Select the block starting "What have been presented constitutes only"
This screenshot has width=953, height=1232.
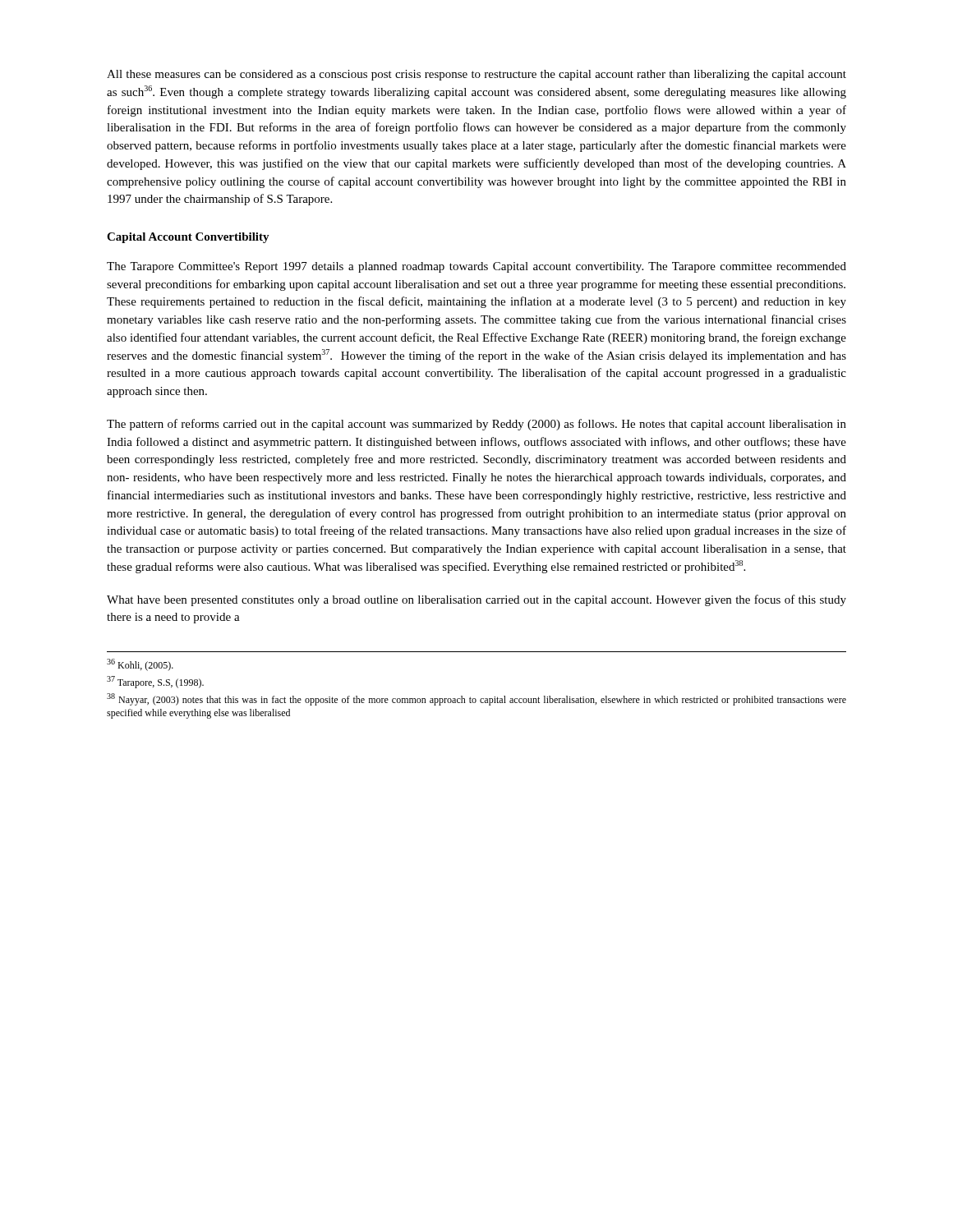pos(476,608)
